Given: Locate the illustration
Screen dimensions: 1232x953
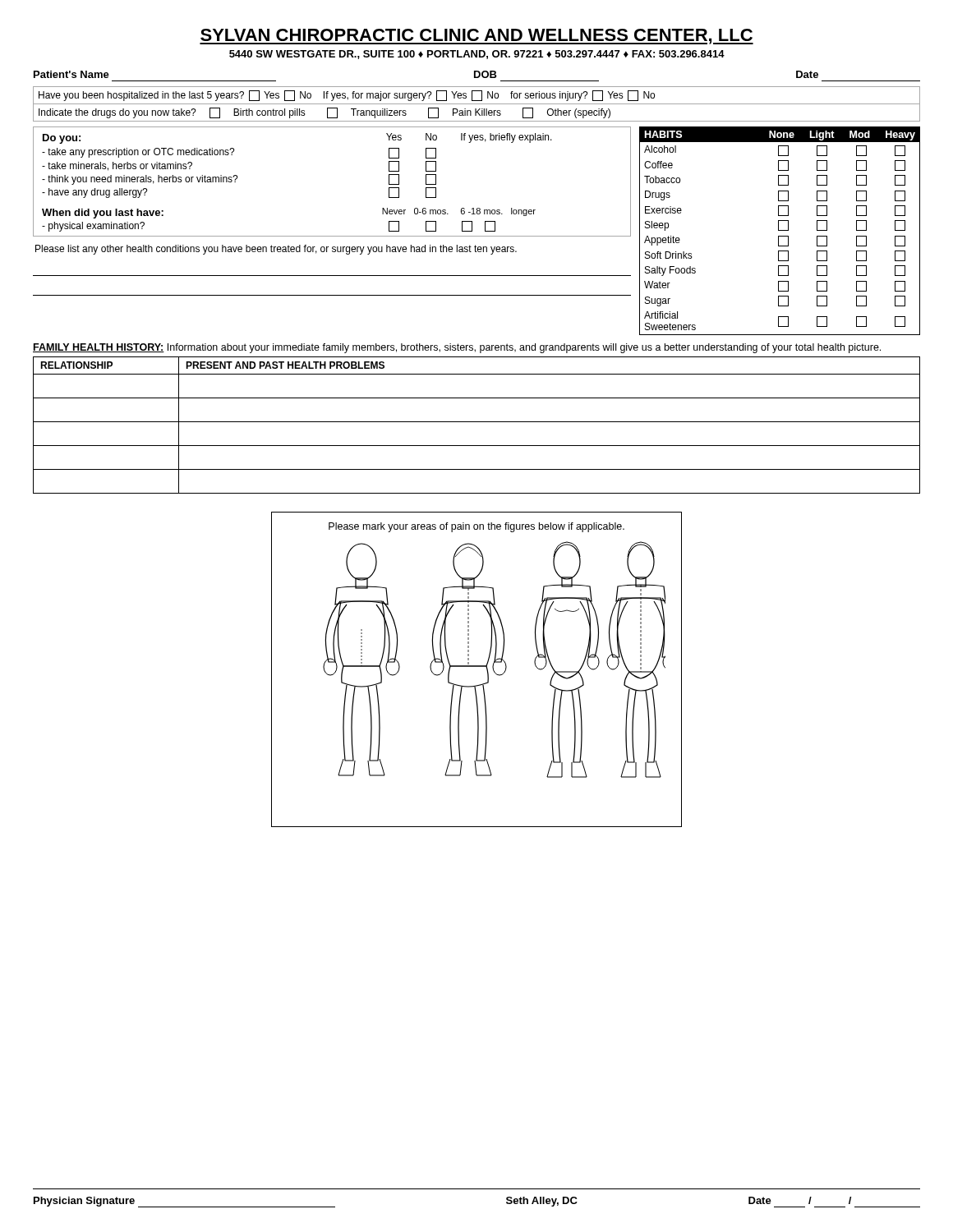Looking at the screenshot, I should pyautogui.click(x=476, y=669).
